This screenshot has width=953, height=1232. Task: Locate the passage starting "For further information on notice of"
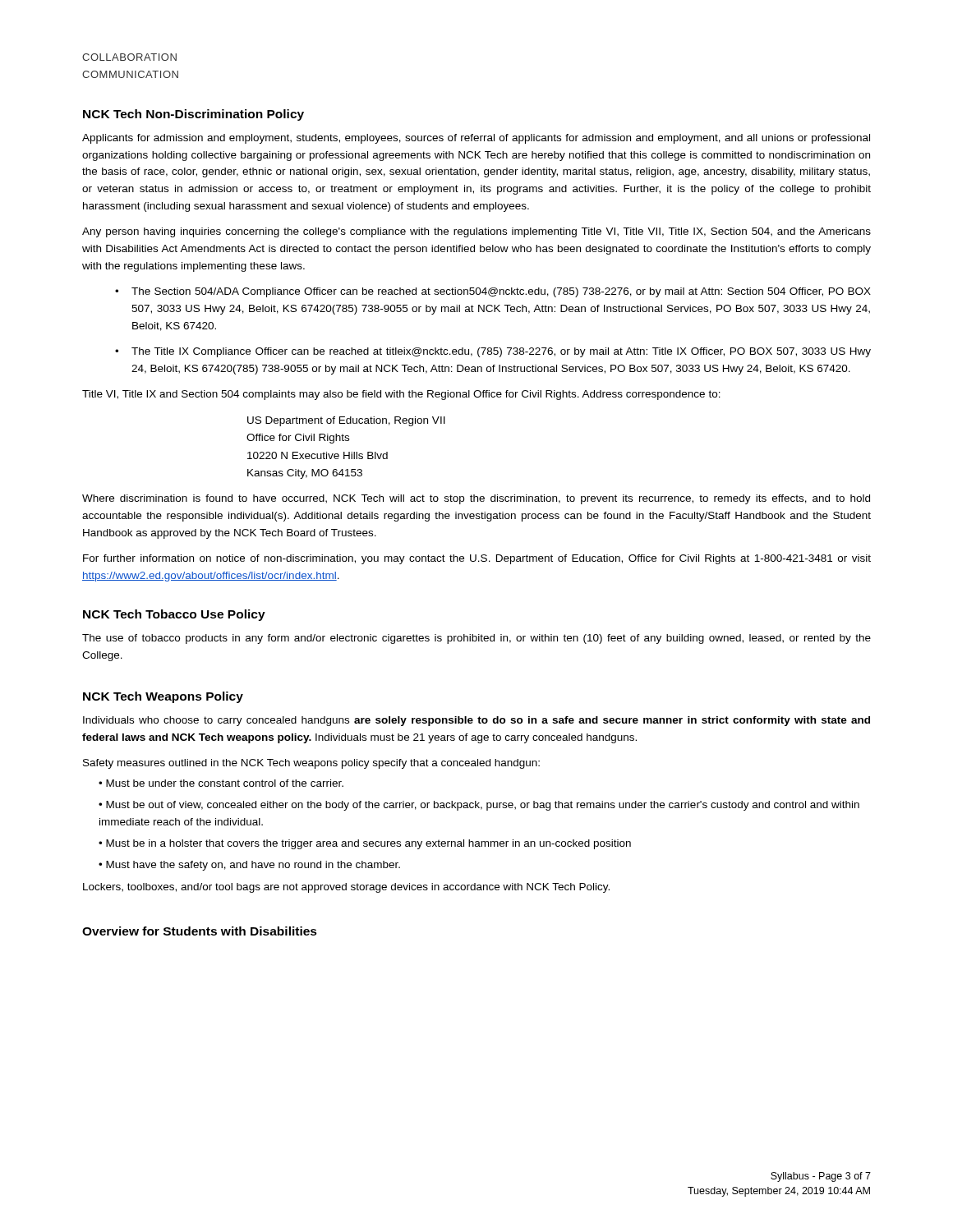[x=476, y=566]
